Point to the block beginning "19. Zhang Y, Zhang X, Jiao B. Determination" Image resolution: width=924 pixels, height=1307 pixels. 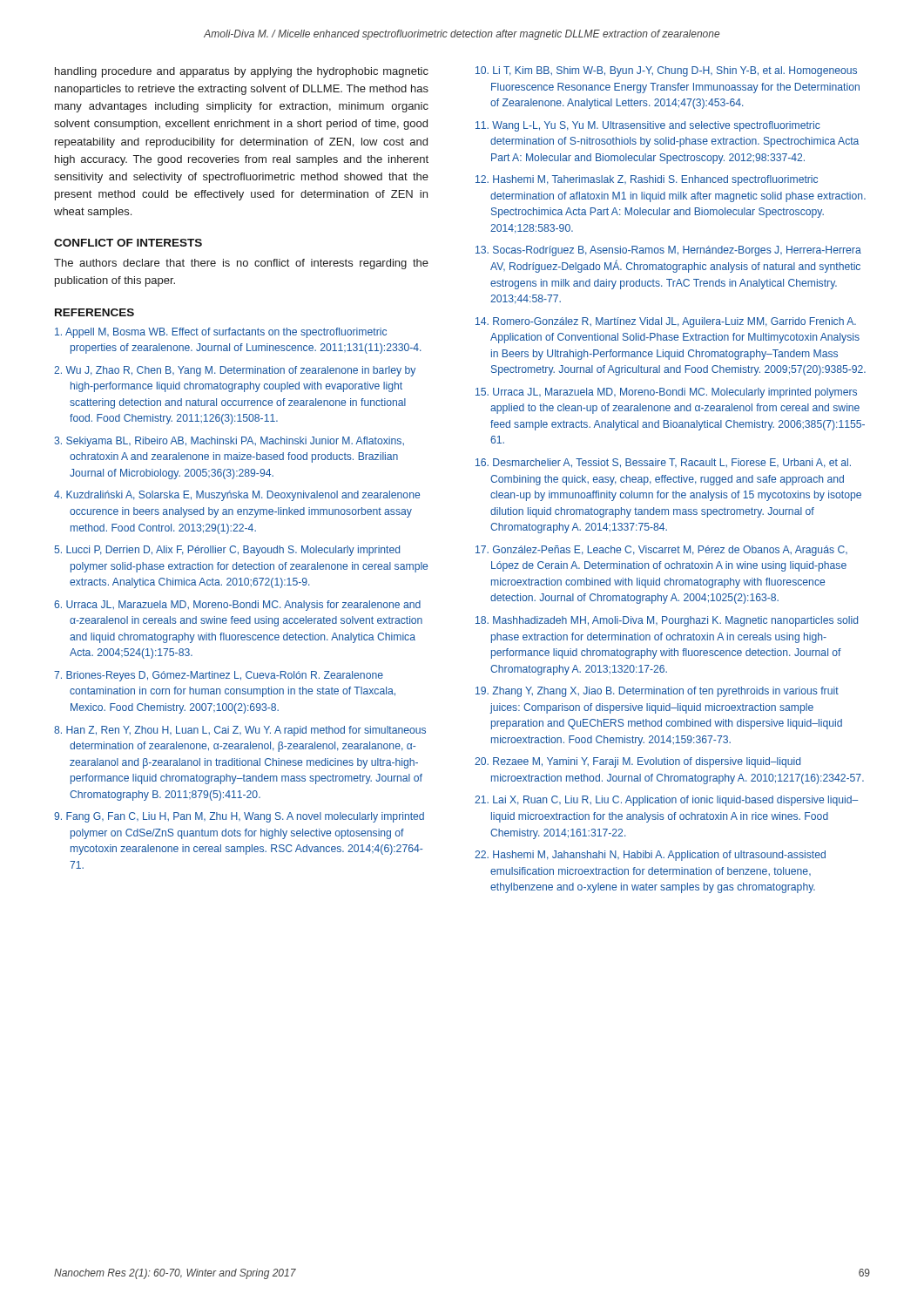(659, 715)
